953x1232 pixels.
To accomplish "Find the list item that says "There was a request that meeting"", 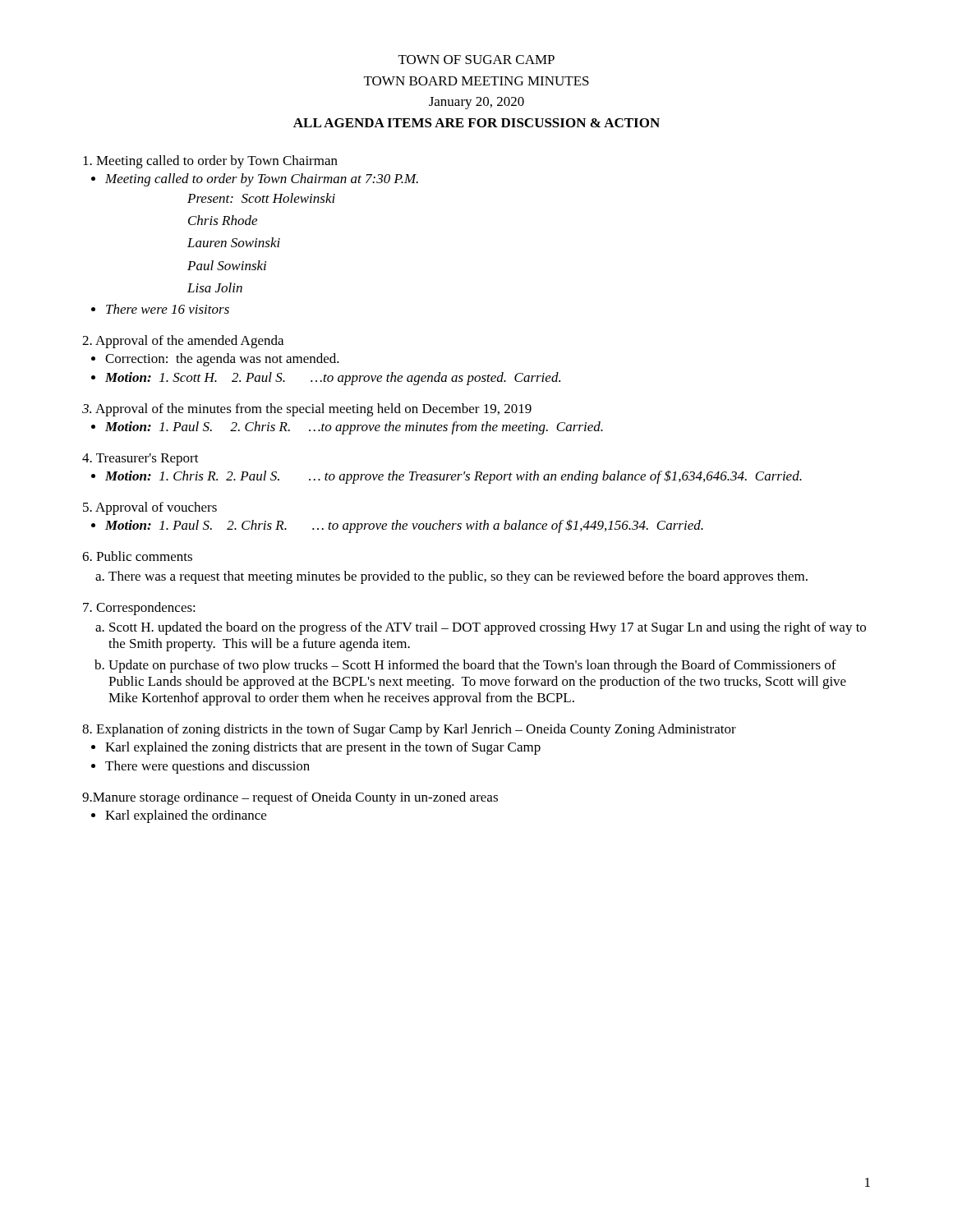I will (458, 576).
